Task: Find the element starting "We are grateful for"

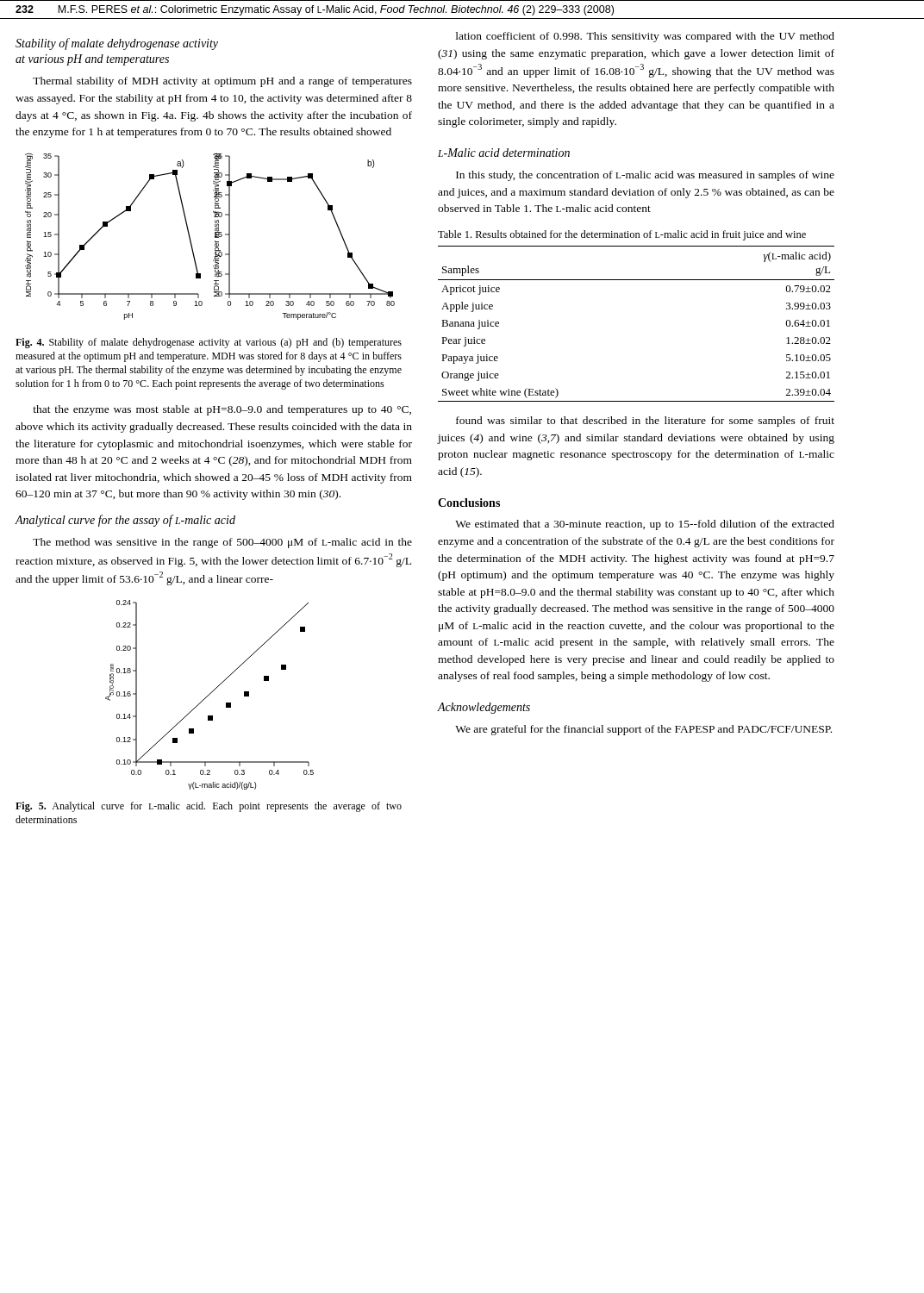Action: 636,729
